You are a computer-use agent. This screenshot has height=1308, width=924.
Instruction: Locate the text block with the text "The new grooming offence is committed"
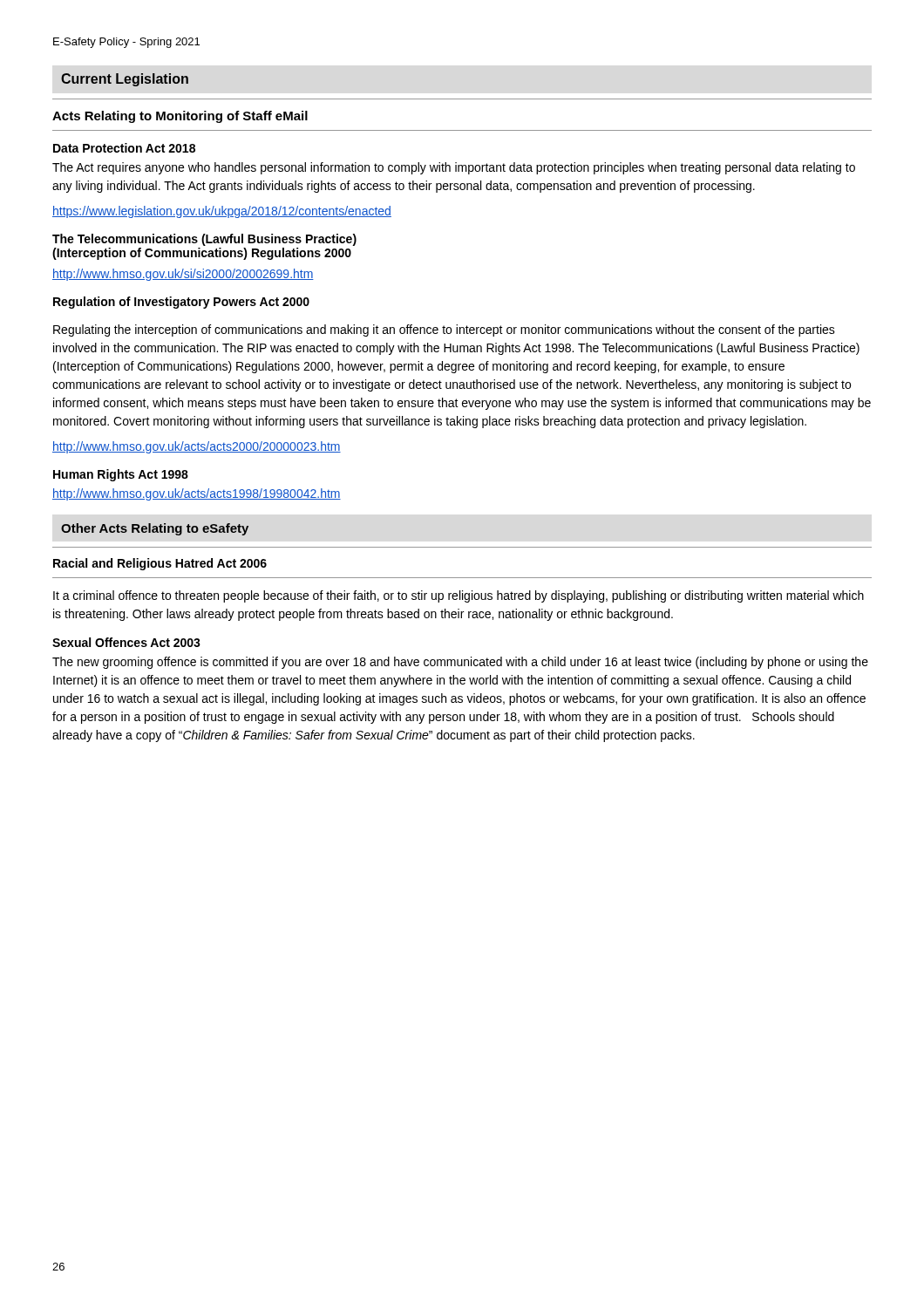pyautogui.click(x=460, y=698)
